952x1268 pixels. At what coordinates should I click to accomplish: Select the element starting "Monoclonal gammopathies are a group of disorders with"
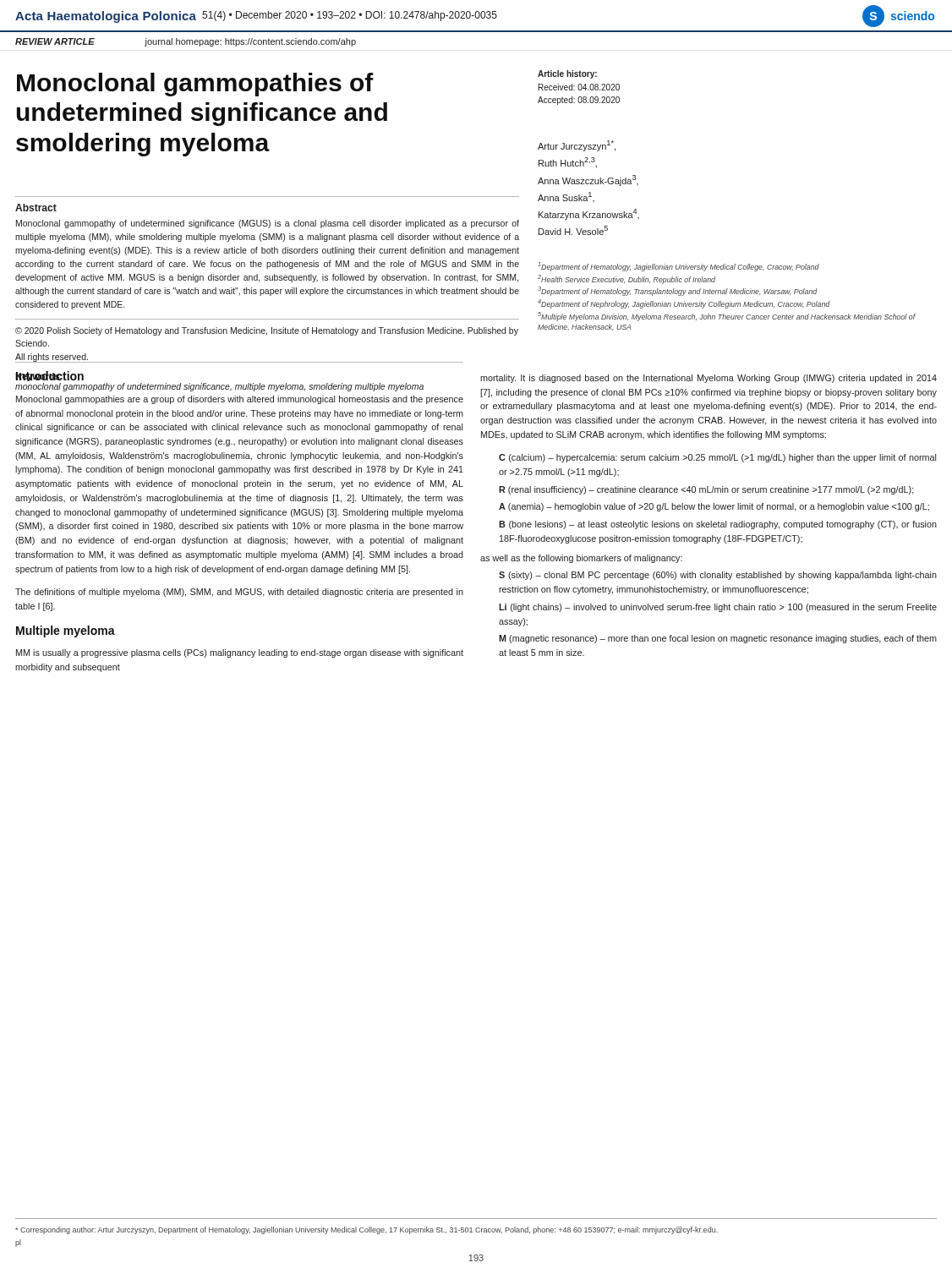coord(239,503)
